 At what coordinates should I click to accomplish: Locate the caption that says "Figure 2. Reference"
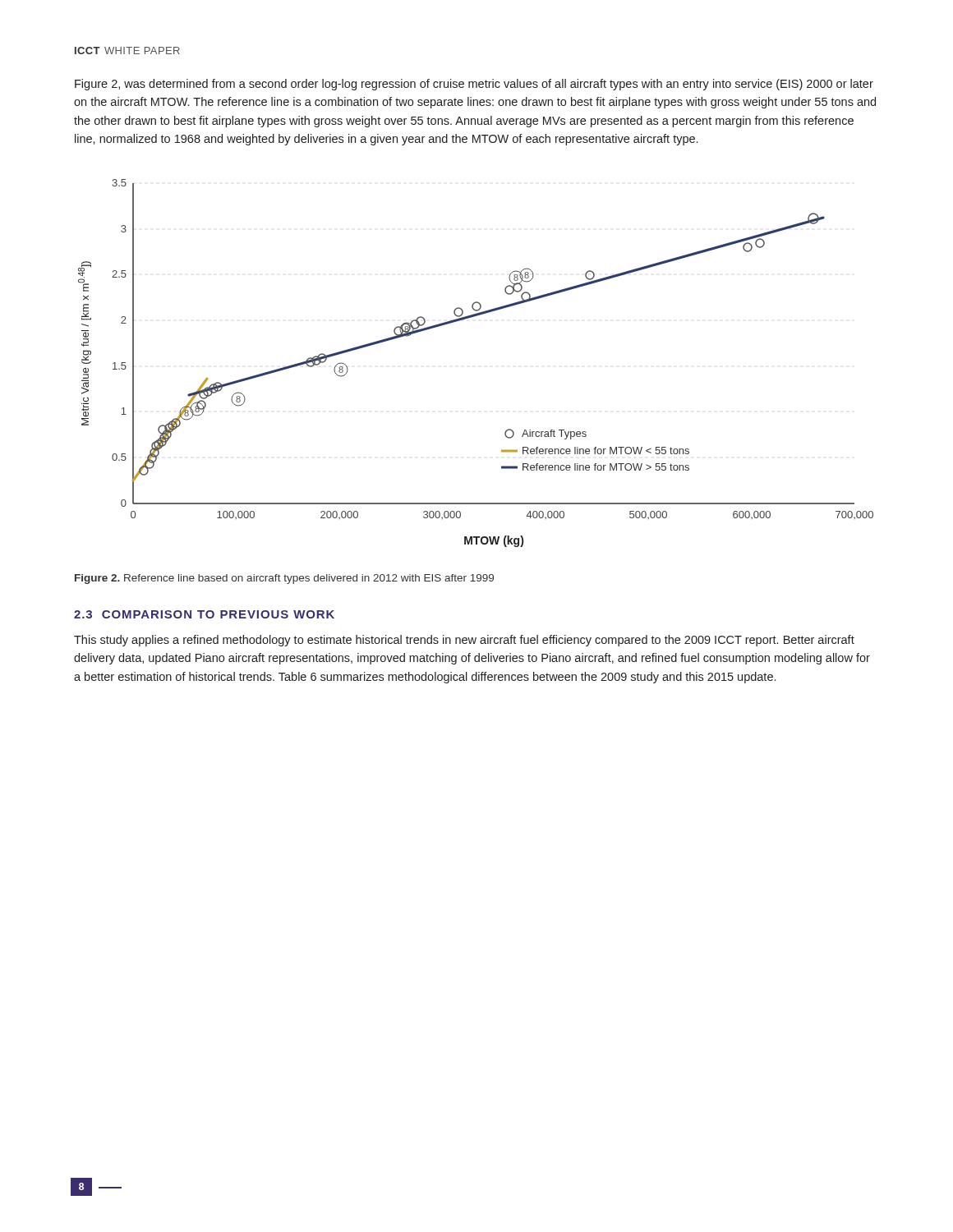(x=284, y=578)
